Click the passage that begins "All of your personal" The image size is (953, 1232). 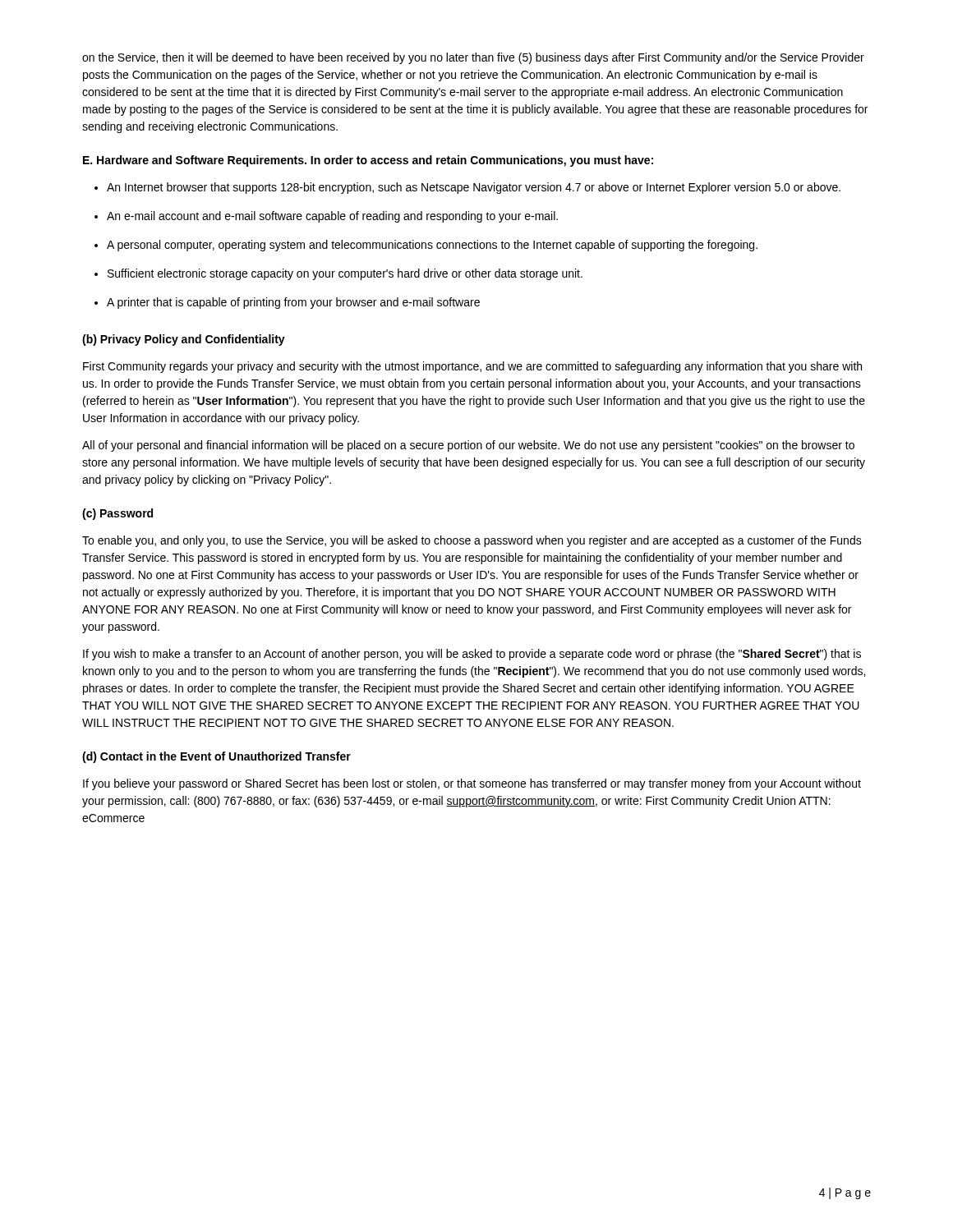(x=474, y=462)
